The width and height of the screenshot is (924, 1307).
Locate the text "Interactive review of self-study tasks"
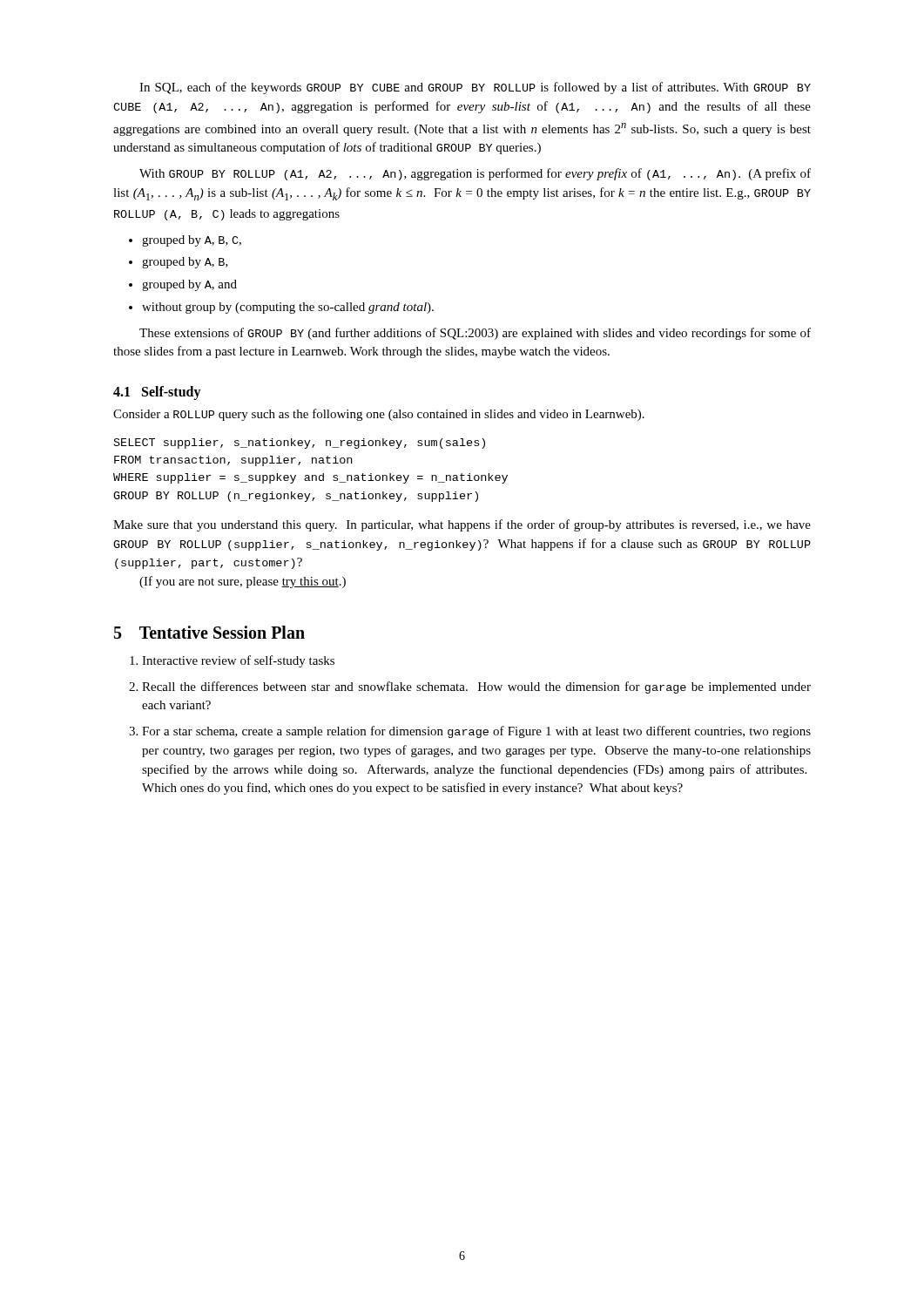pos(238,661)
